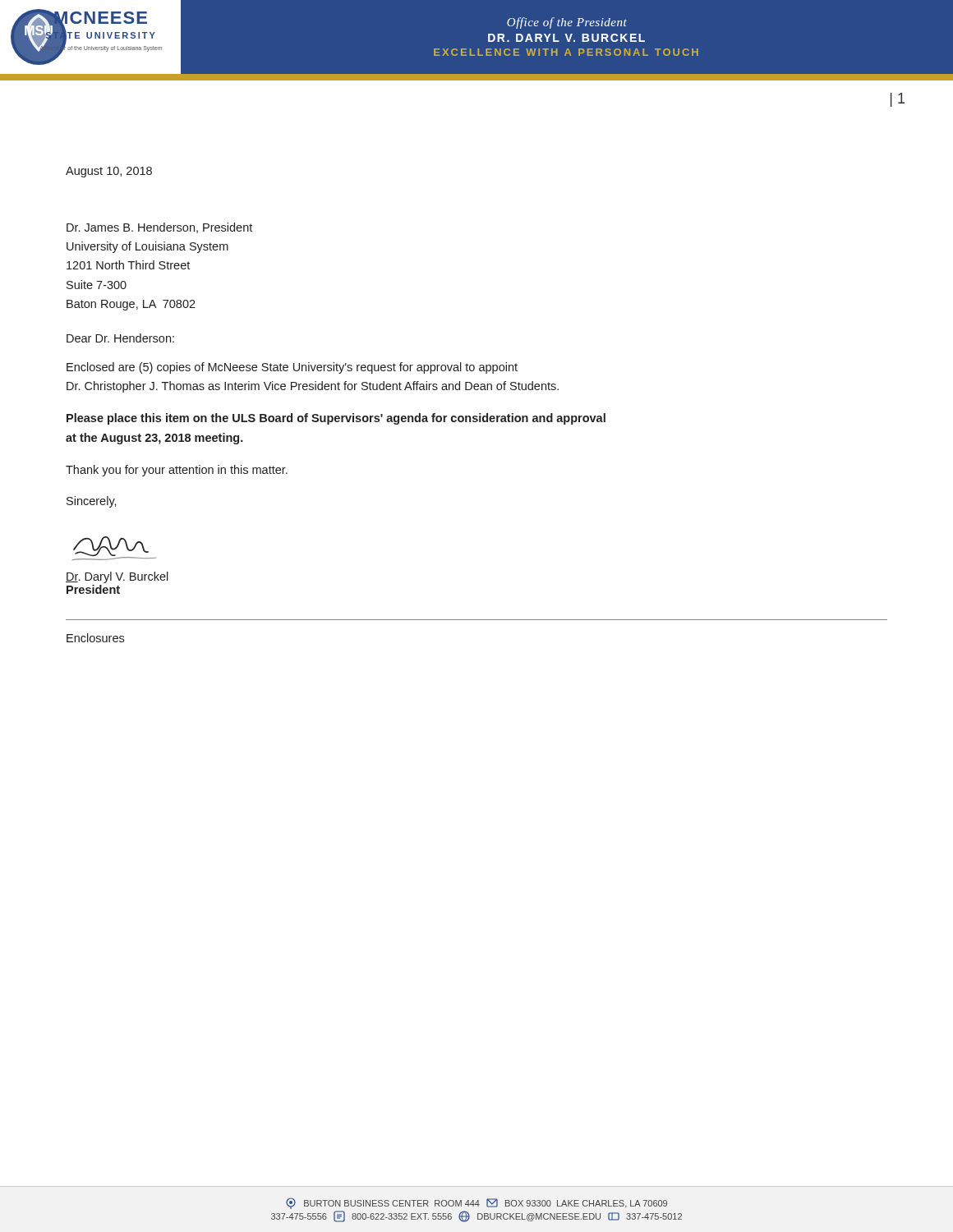This screenshot has height=1232, width=953.
Task: Select the text with the text "Dear Dr. Henderson:"
Action: pos(120,338)
